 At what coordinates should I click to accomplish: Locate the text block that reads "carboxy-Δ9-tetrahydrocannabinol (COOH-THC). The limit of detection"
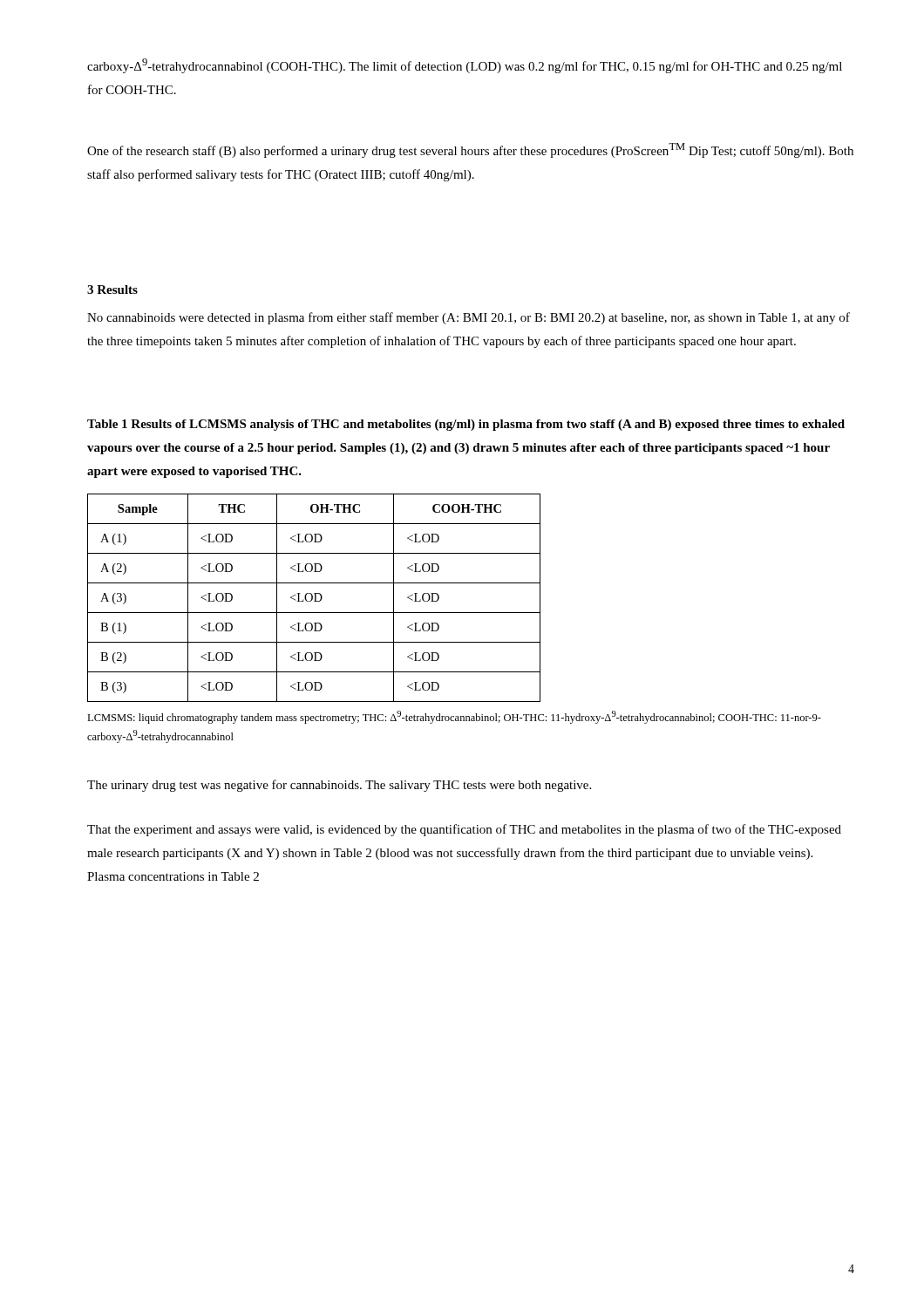(x=465, y=76)
